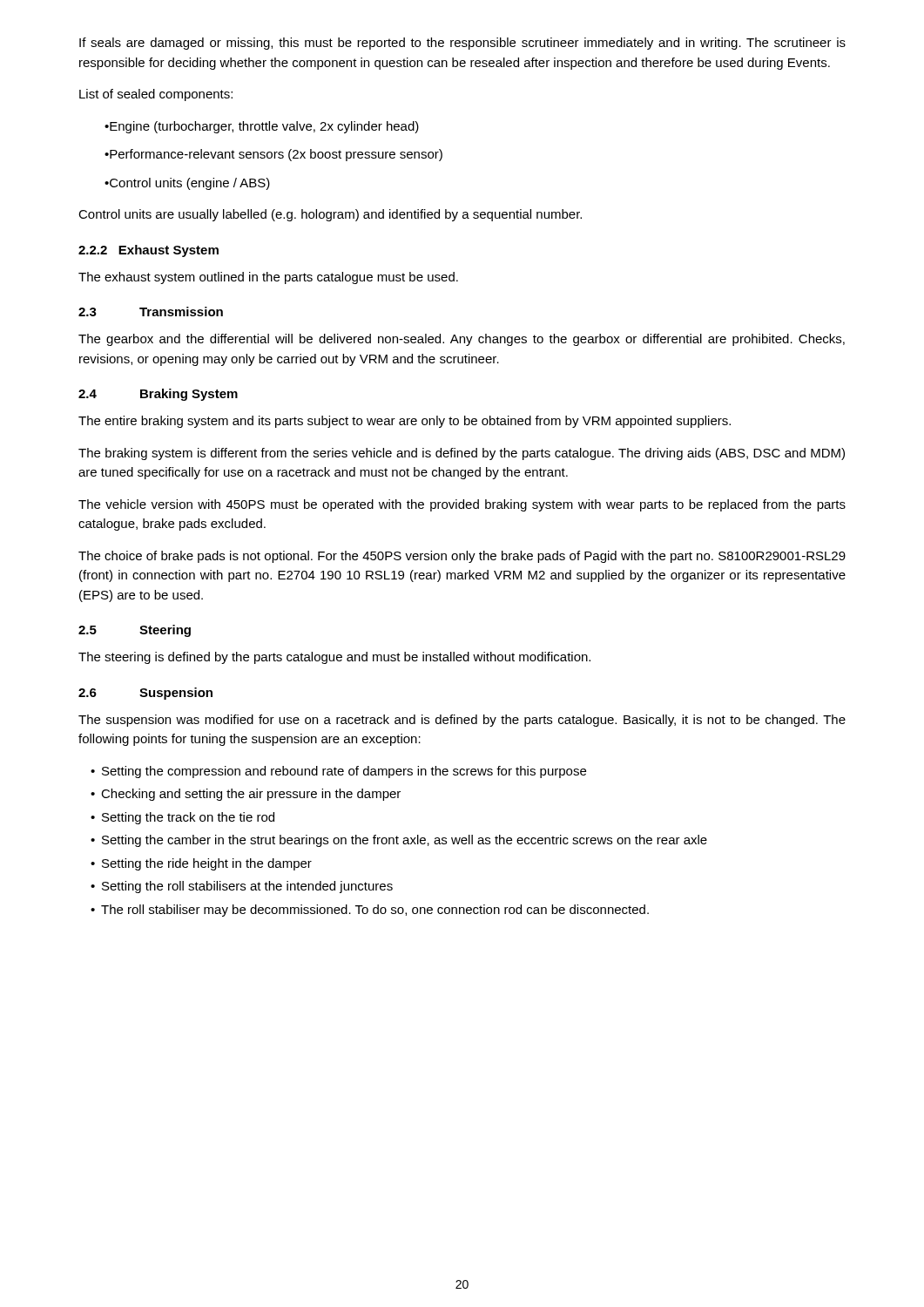Locate the block of text that opens with "If seals are damaged or missing,"
This screenshot has height=1307, width=924.
point(462,53)
